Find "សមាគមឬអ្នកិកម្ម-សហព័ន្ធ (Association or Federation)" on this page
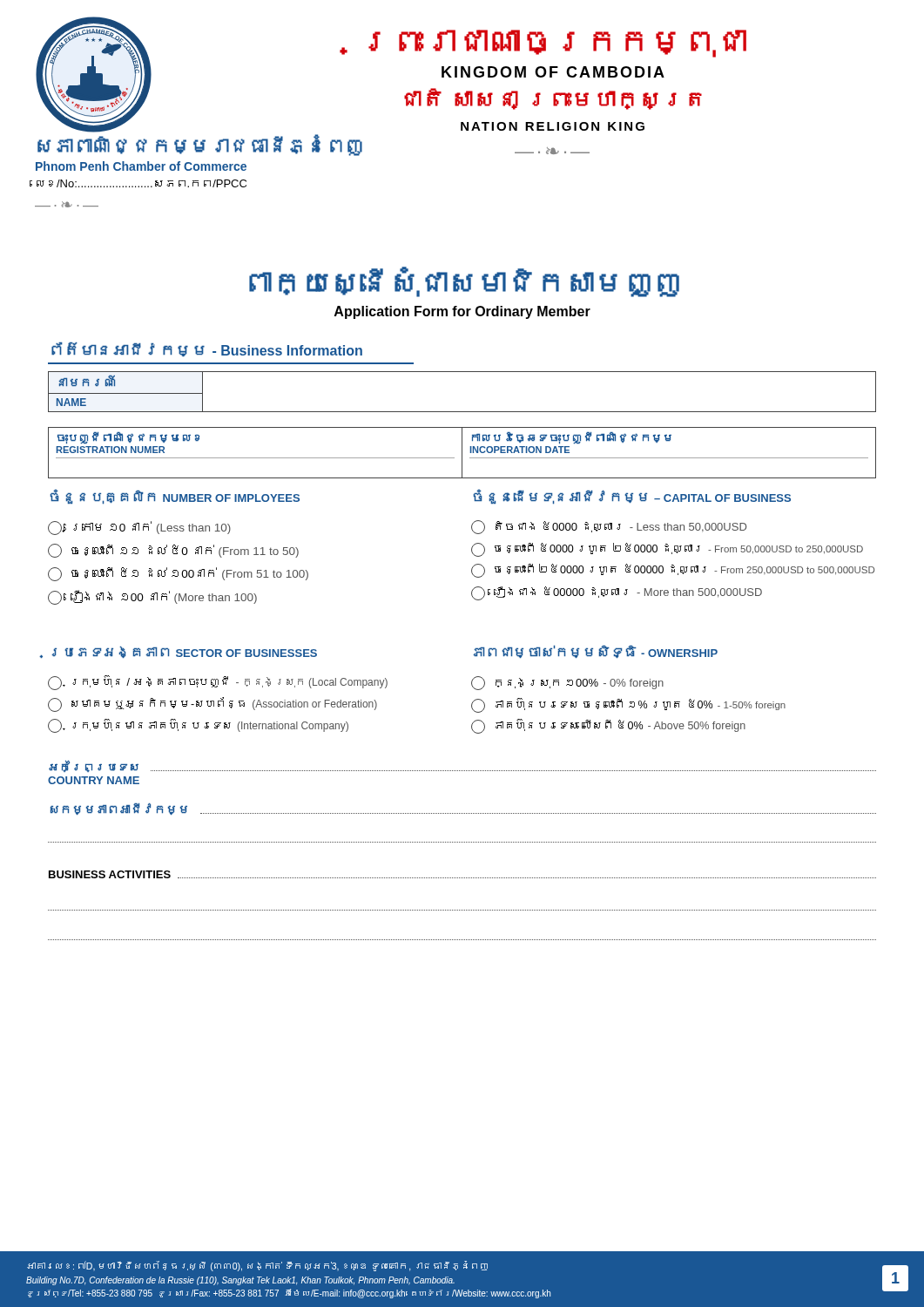This screenshot has width=924, height=1307. (x=213, y=705)
